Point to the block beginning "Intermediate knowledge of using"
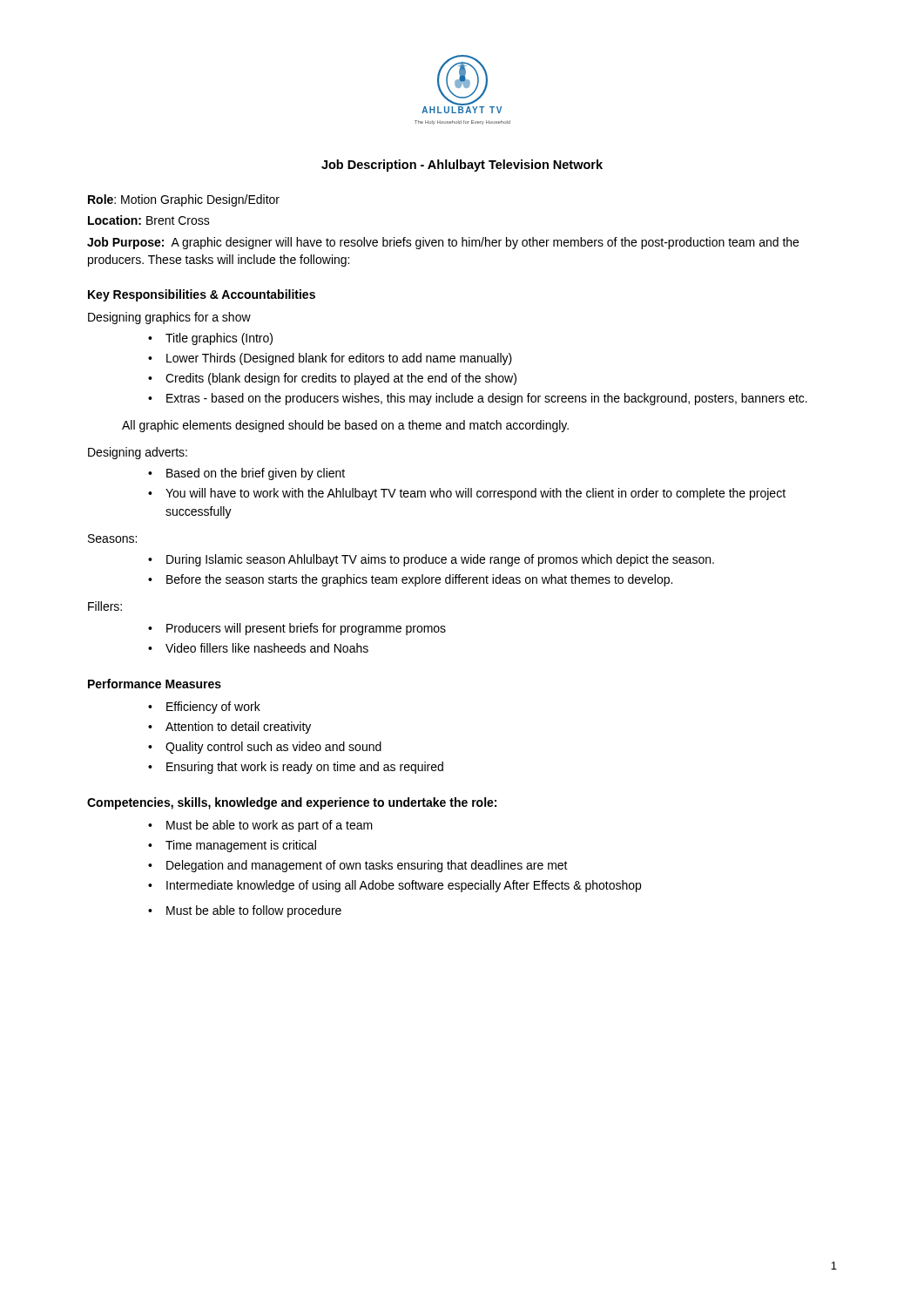This screenshot has width=924, height=1307. [404, 885]
